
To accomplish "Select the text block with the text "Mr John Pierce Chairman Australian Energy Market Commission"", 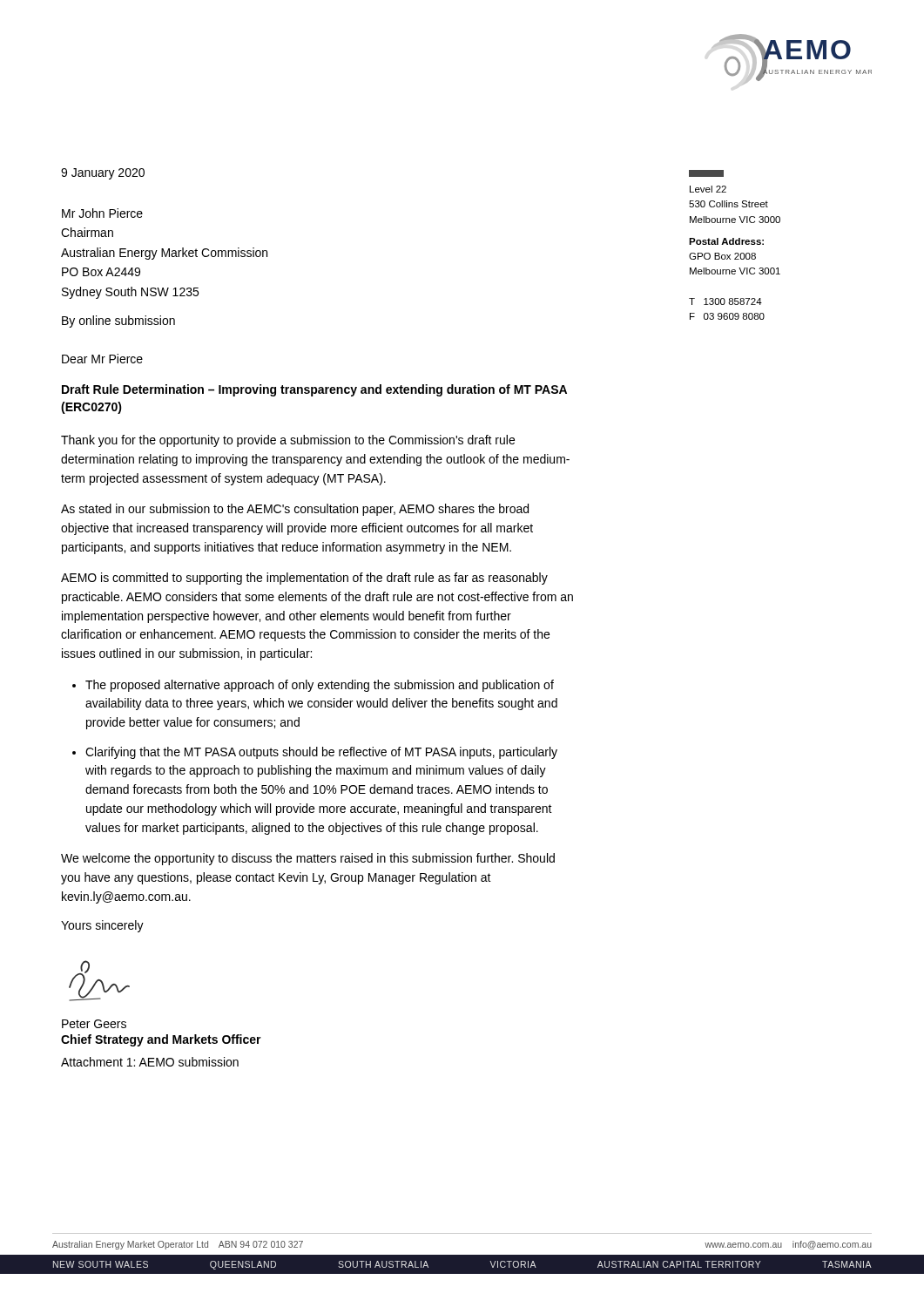I will click(165, 253).
